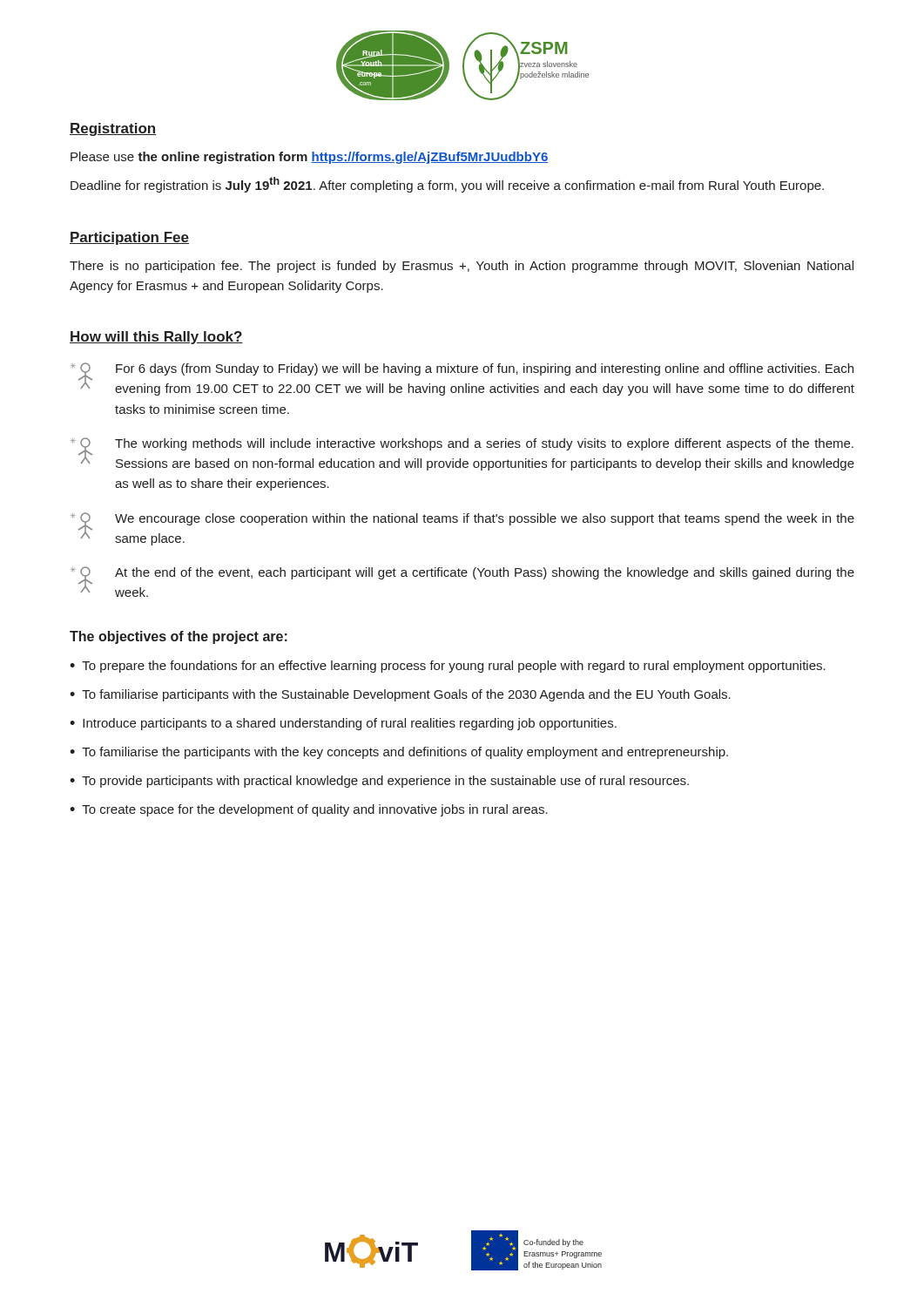Locate the region starting "✳ We encourage close cooperation within the national"
Screen dimensions: 1307x924
(x=462, y=528)
